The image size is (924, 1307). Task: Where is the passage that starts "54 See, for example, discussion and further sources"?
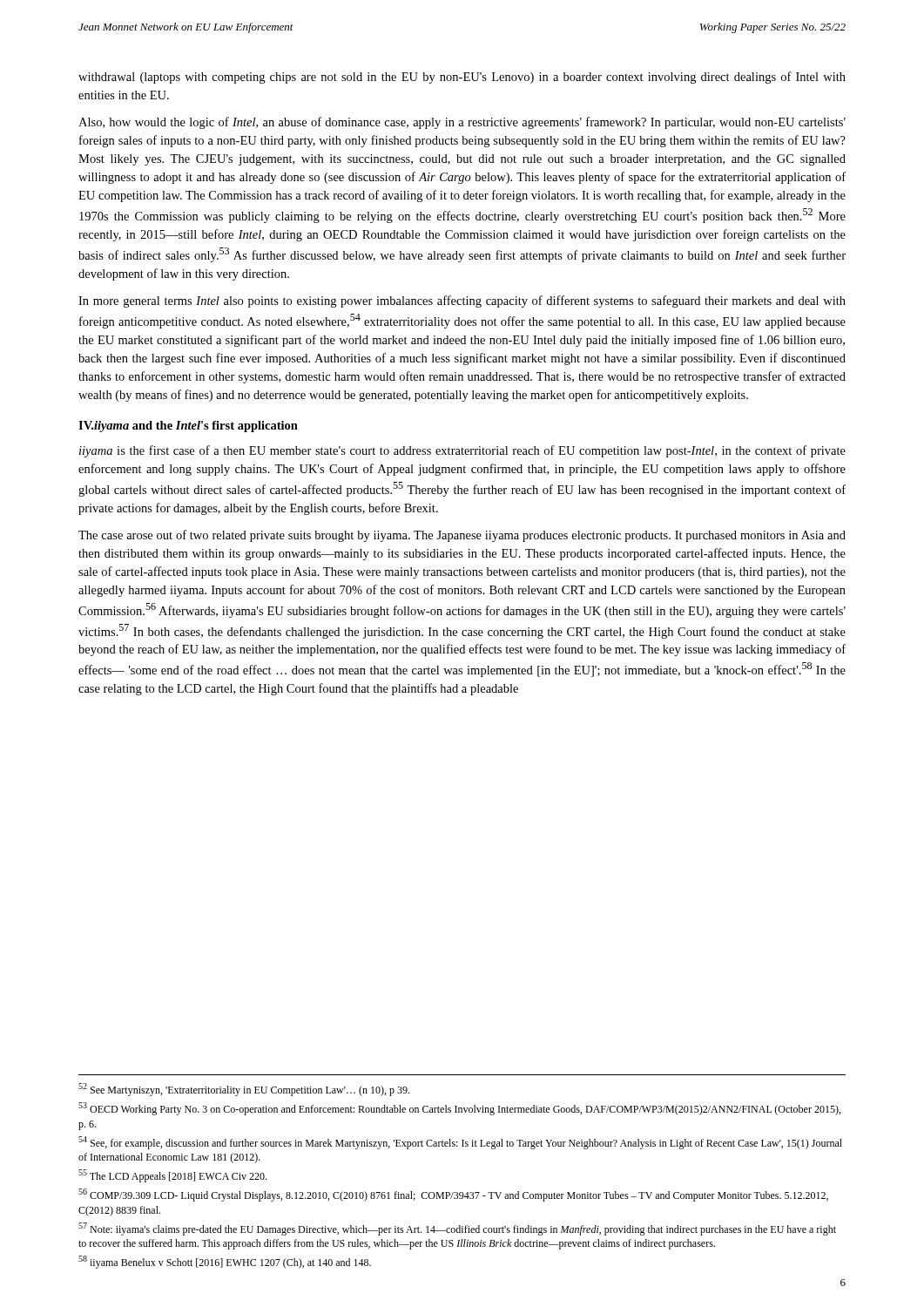462,1149
